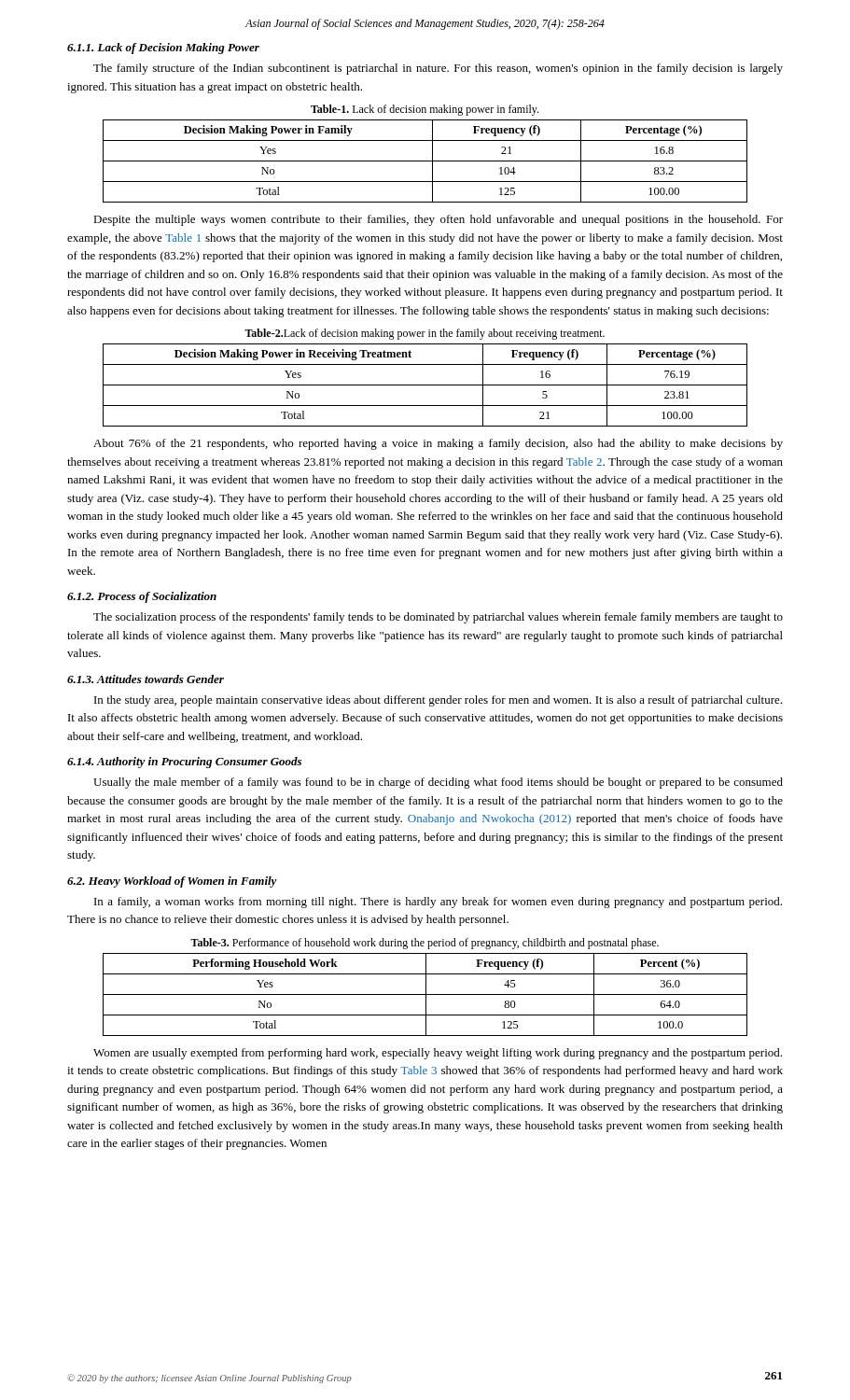This screenshot has width=850, height=1400.
Task: Navigate to the region starting "6.1.4. Authority in"
Action: tap(185, 761)
